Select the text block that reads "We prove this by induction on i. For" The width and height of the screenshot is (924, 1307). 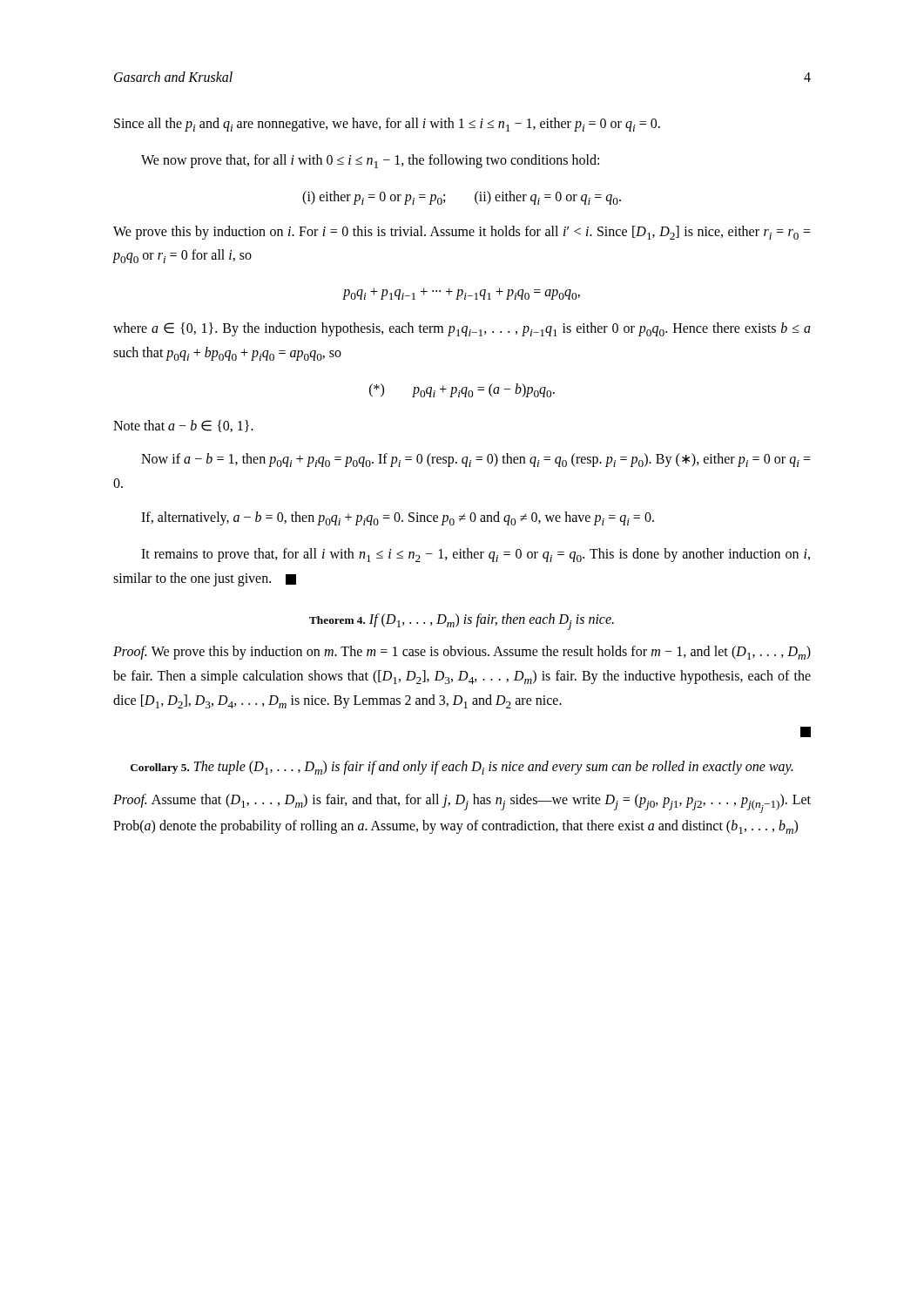click(462, 245)
